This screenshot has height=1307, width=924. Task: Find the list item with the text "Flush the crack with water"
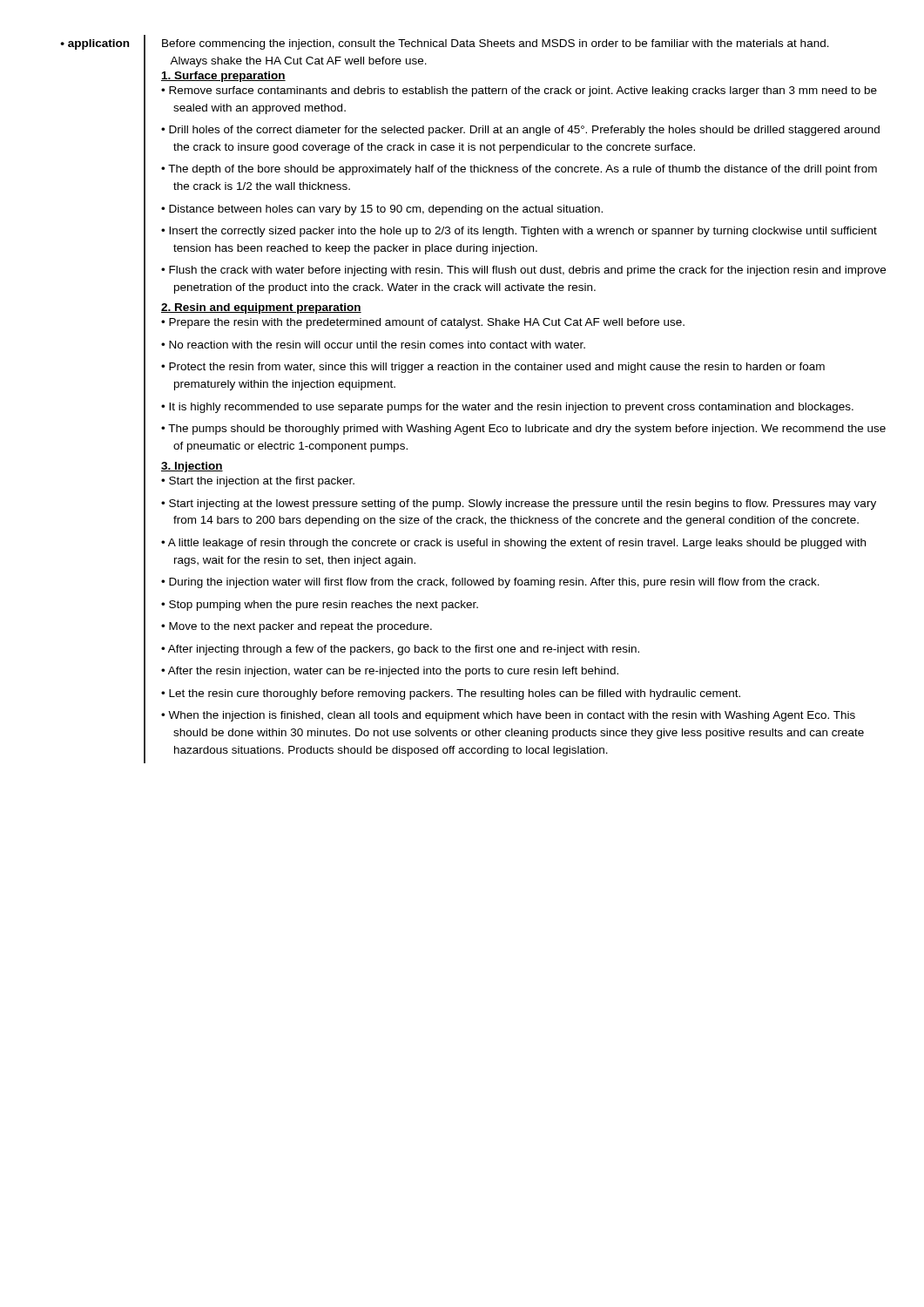(528, 278)
